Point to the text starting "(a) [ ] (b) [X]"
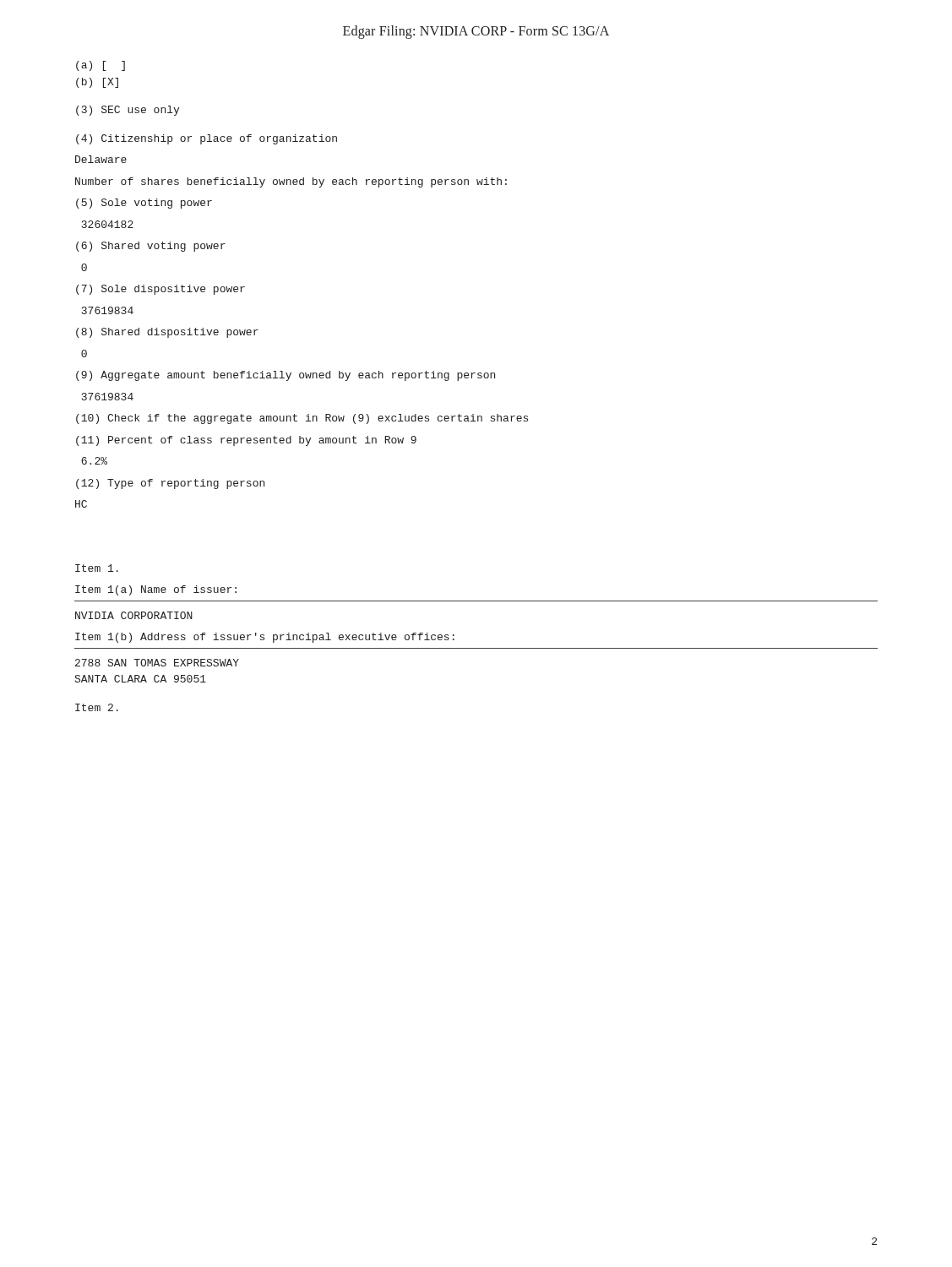Screen dimensions: 1267x952 [101, 74]
